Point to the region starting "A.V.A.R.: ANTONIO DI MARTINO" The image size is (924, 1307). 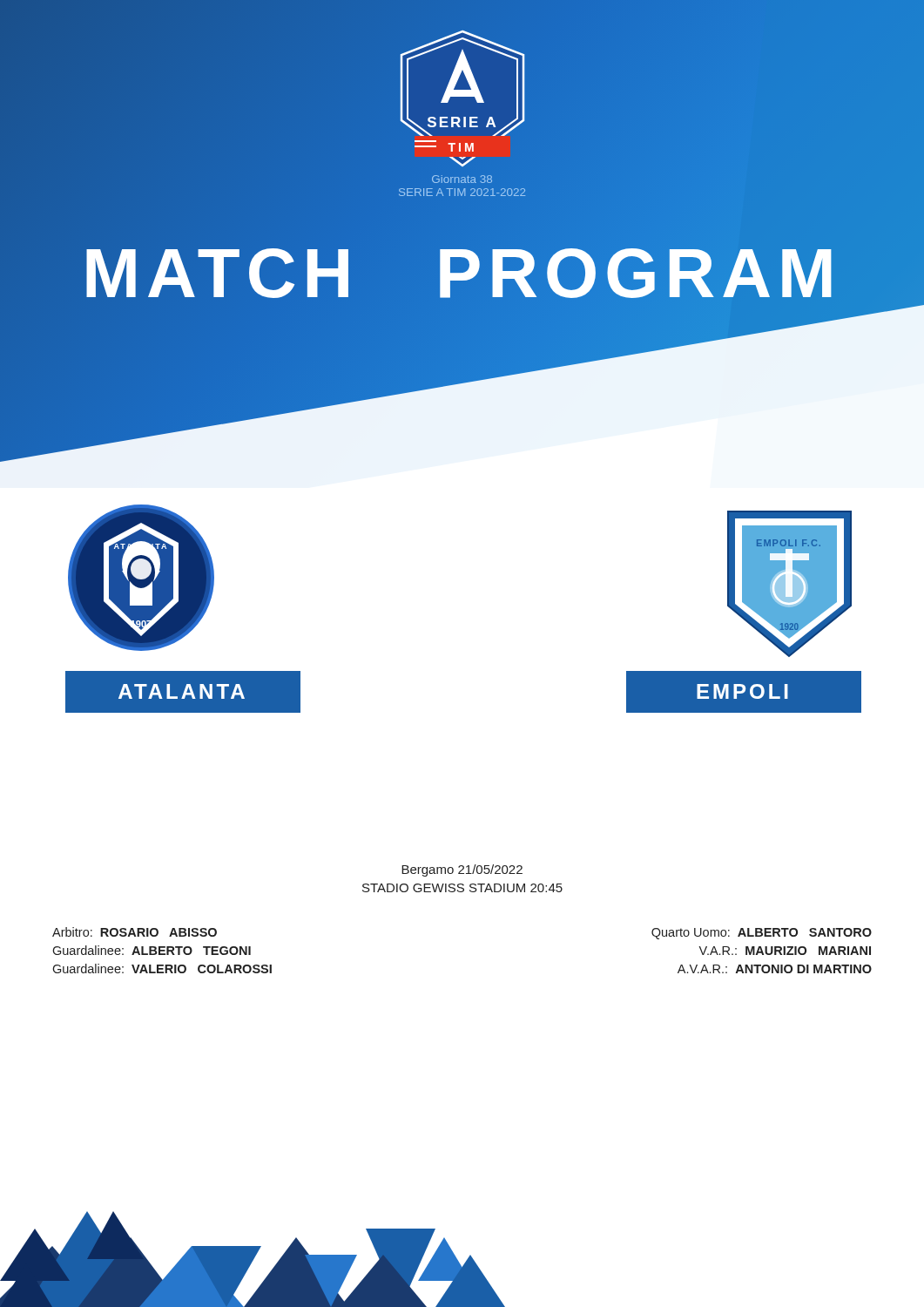tap(775, 969)
